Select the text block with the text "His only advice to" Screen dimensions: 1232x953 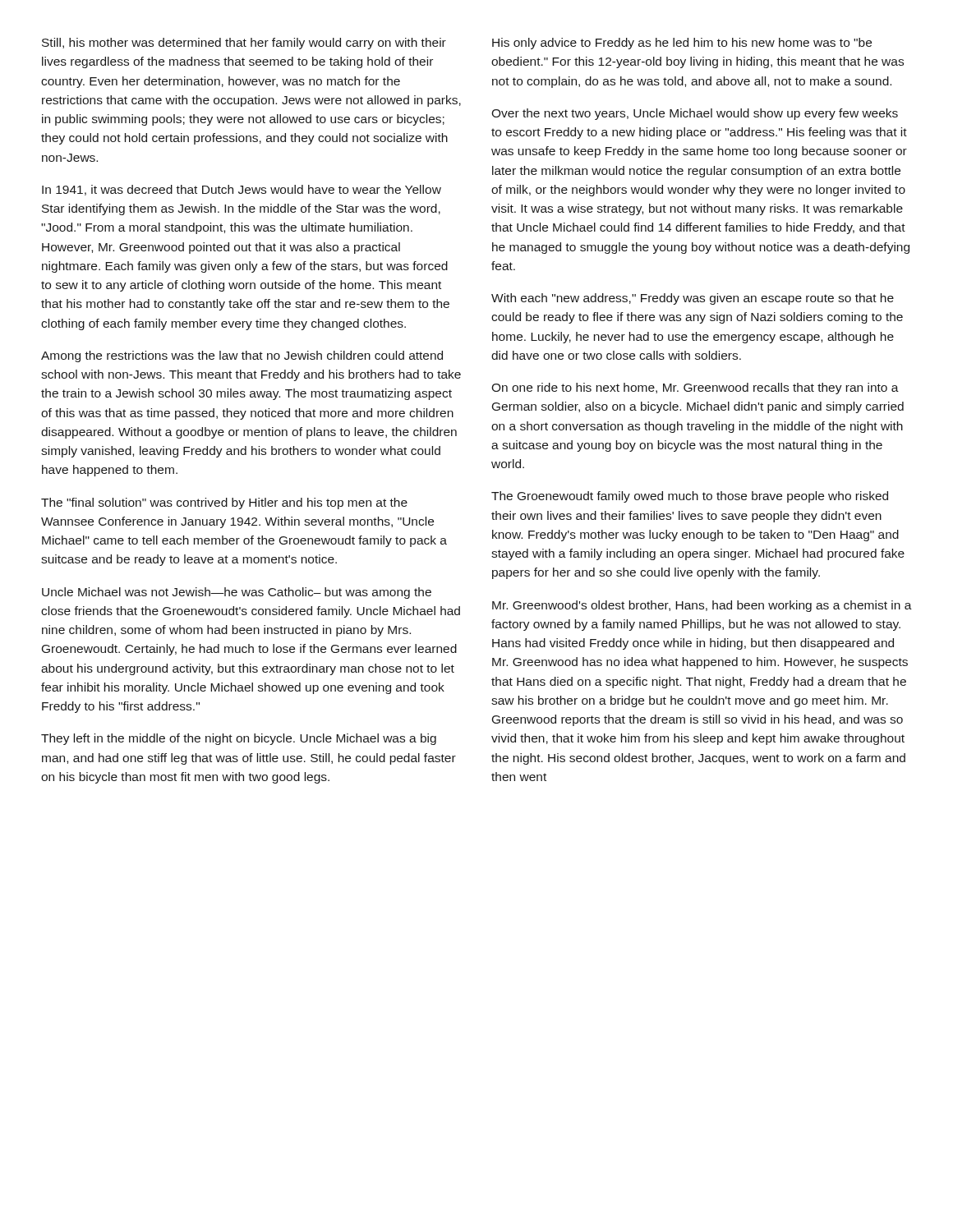702,62
